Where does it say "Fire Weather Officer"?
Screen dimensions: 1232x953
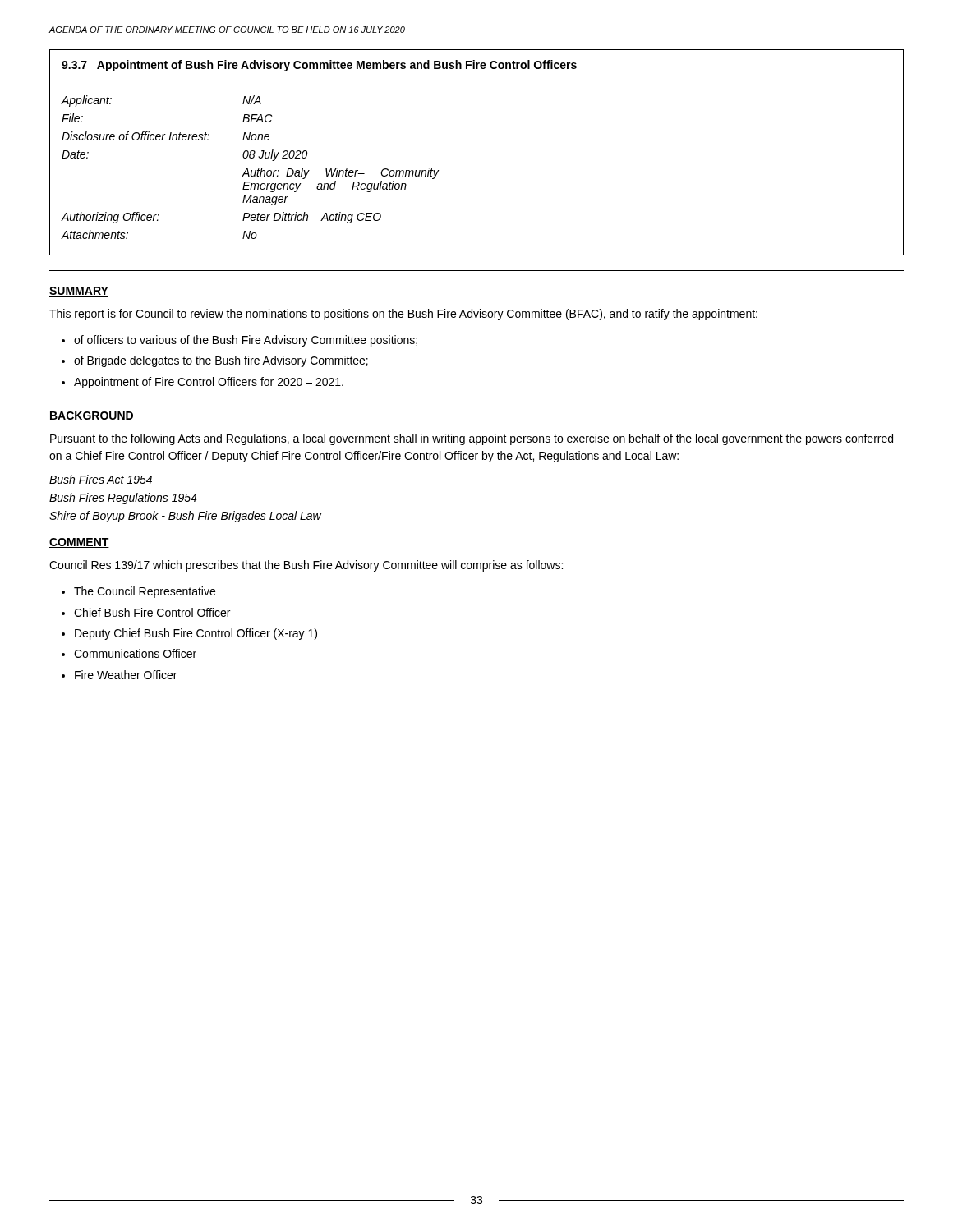coord(126,675)
